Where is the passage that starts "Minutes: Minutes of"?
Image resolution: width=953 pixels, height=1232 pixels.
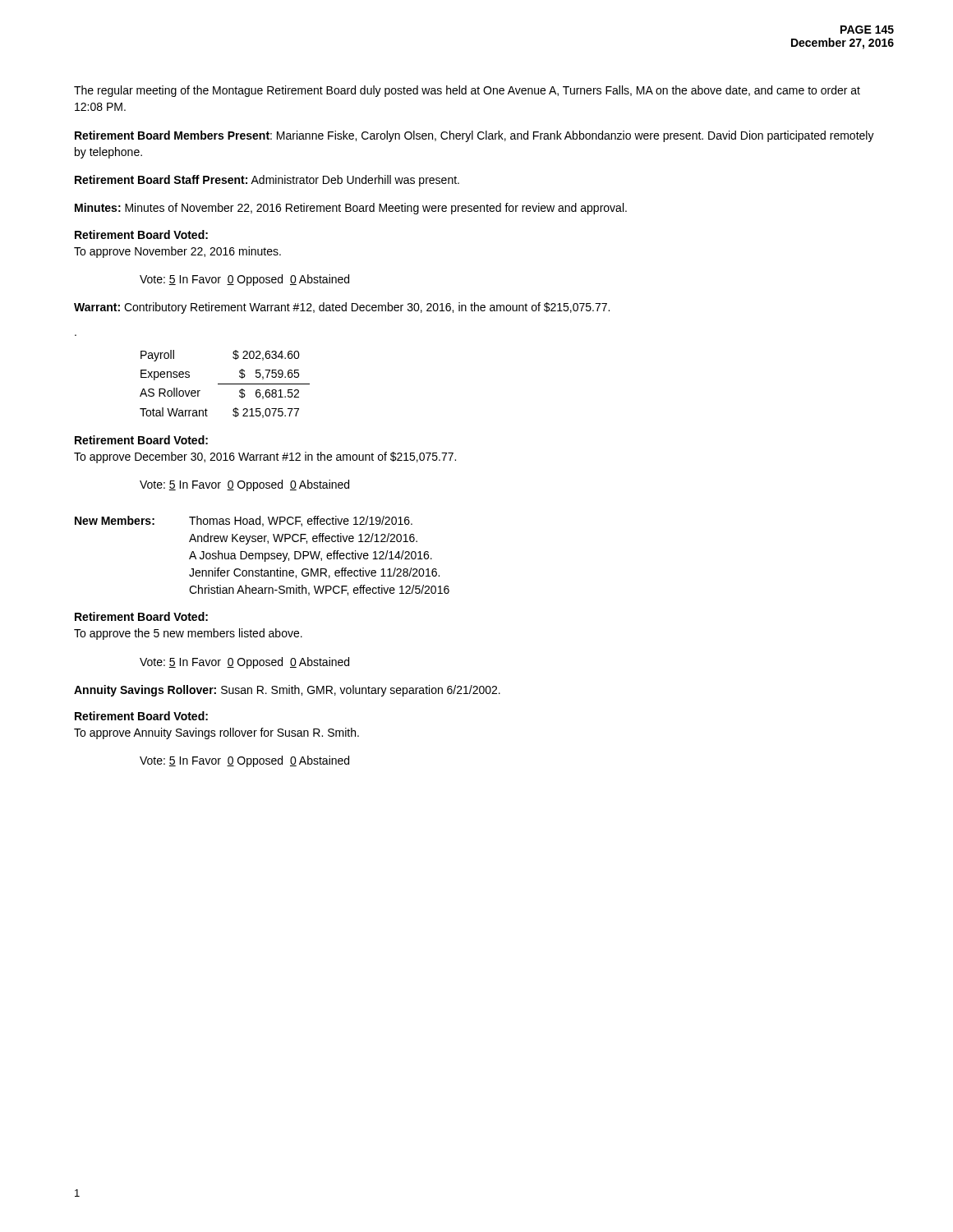(x=351, y=208)
